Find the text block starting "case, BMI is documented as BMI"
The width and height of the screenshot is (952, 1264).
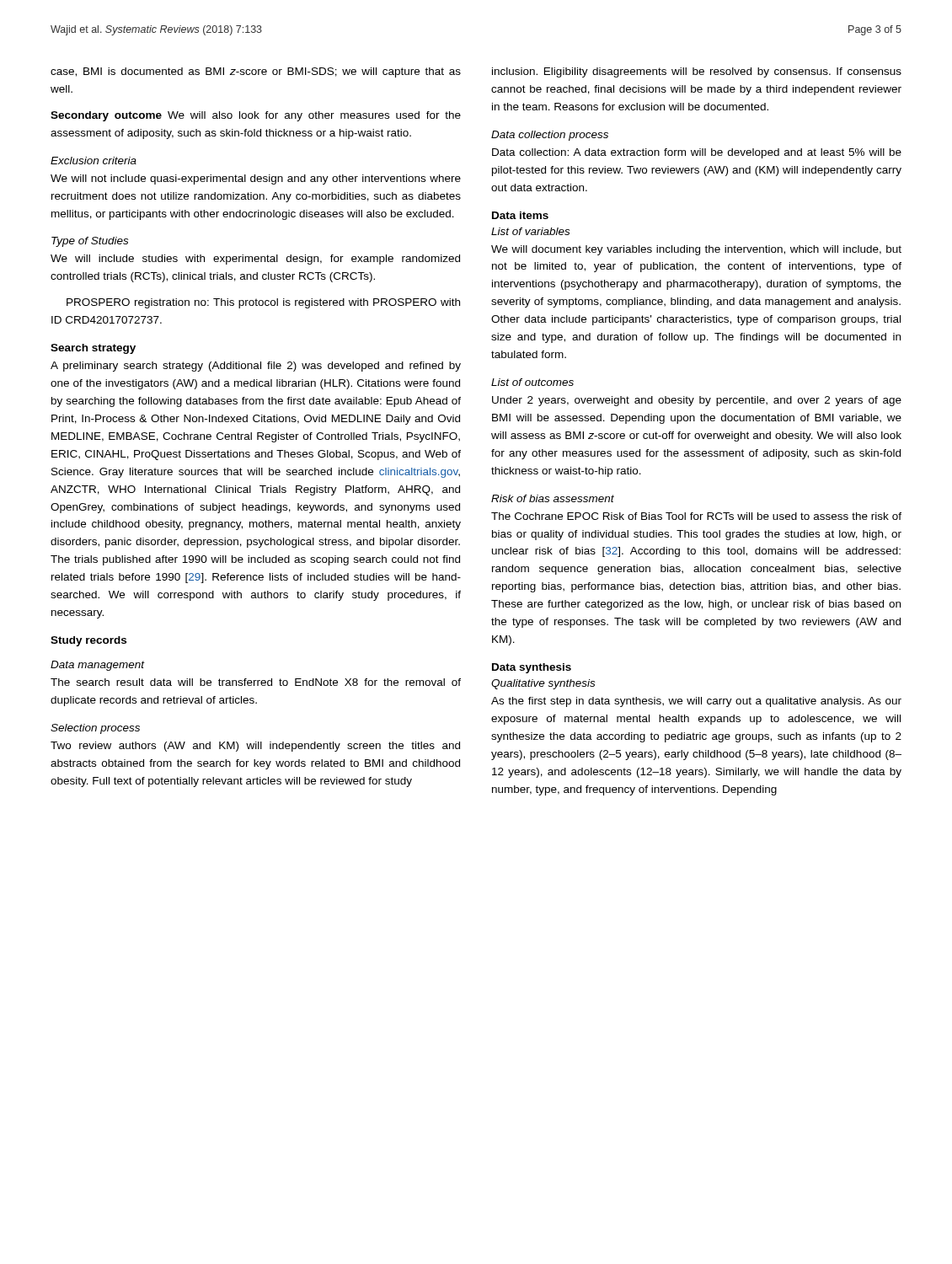(256, 80)
